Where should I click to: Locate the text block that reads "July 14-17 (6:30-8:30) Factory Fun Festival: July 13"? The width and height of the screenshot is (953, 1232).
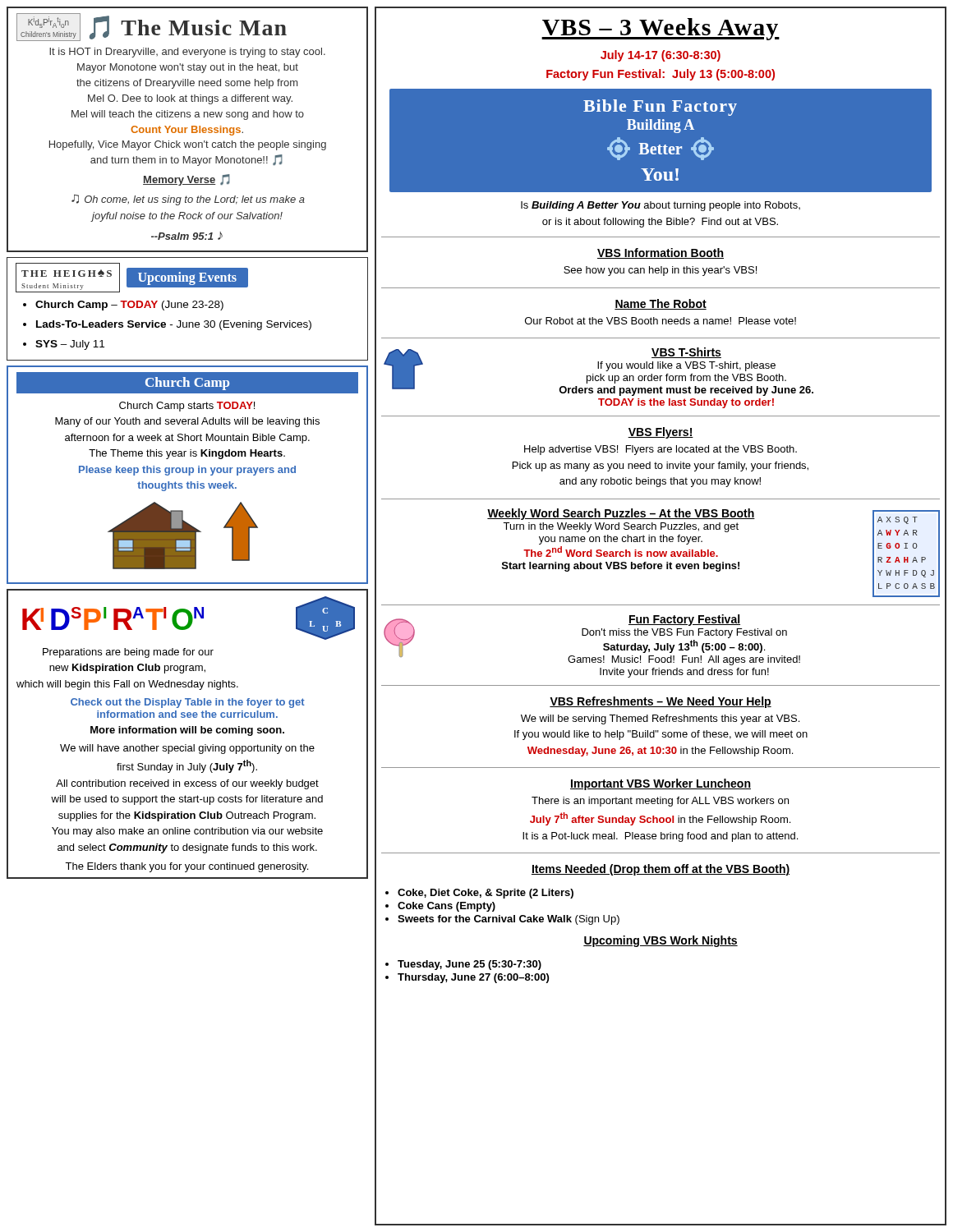[661, 65]
